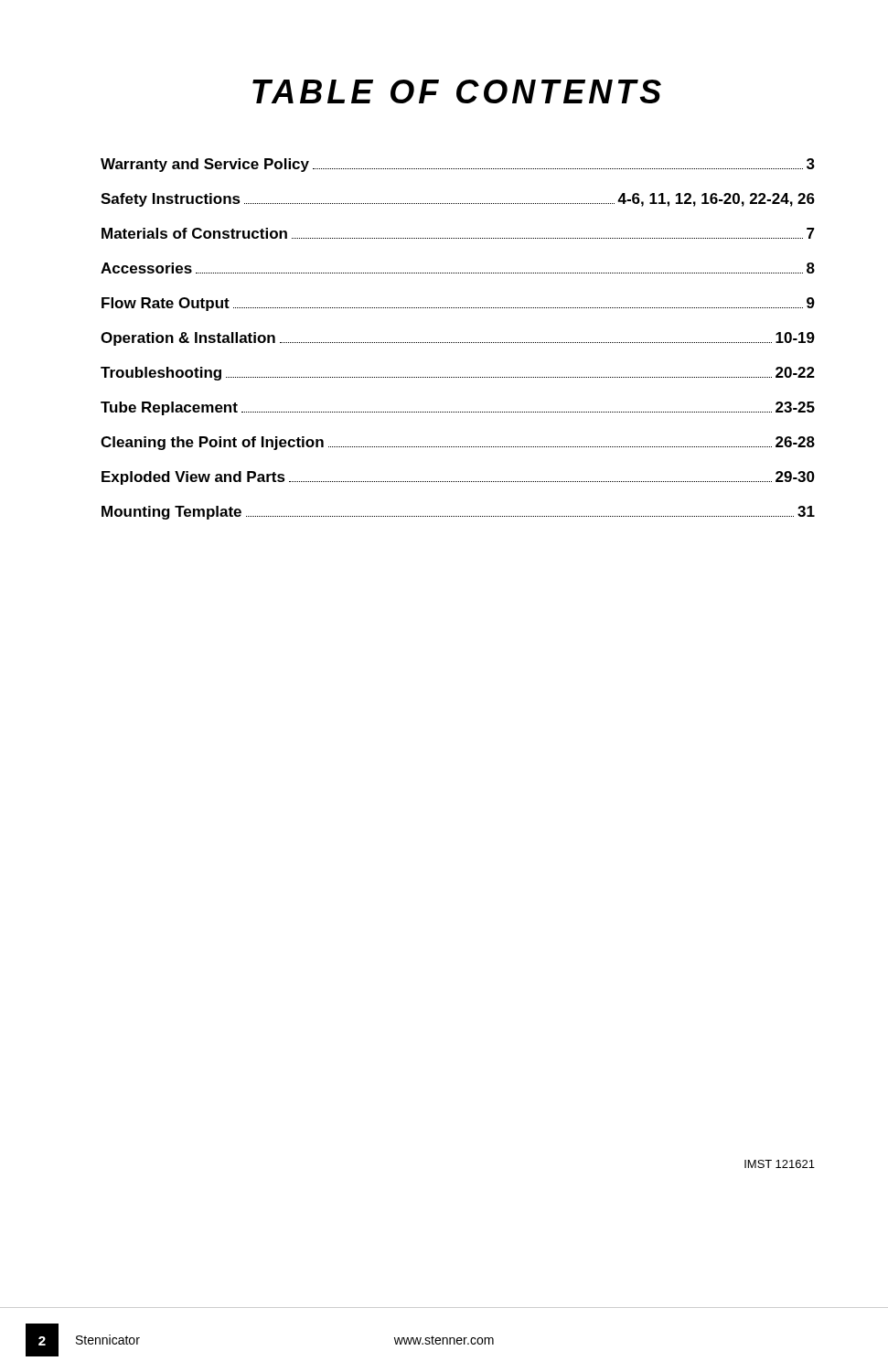The height and width of the screenshot is (1372, 888).
Task: Point to "Mounting Template 31"
Action: [458, 512]
